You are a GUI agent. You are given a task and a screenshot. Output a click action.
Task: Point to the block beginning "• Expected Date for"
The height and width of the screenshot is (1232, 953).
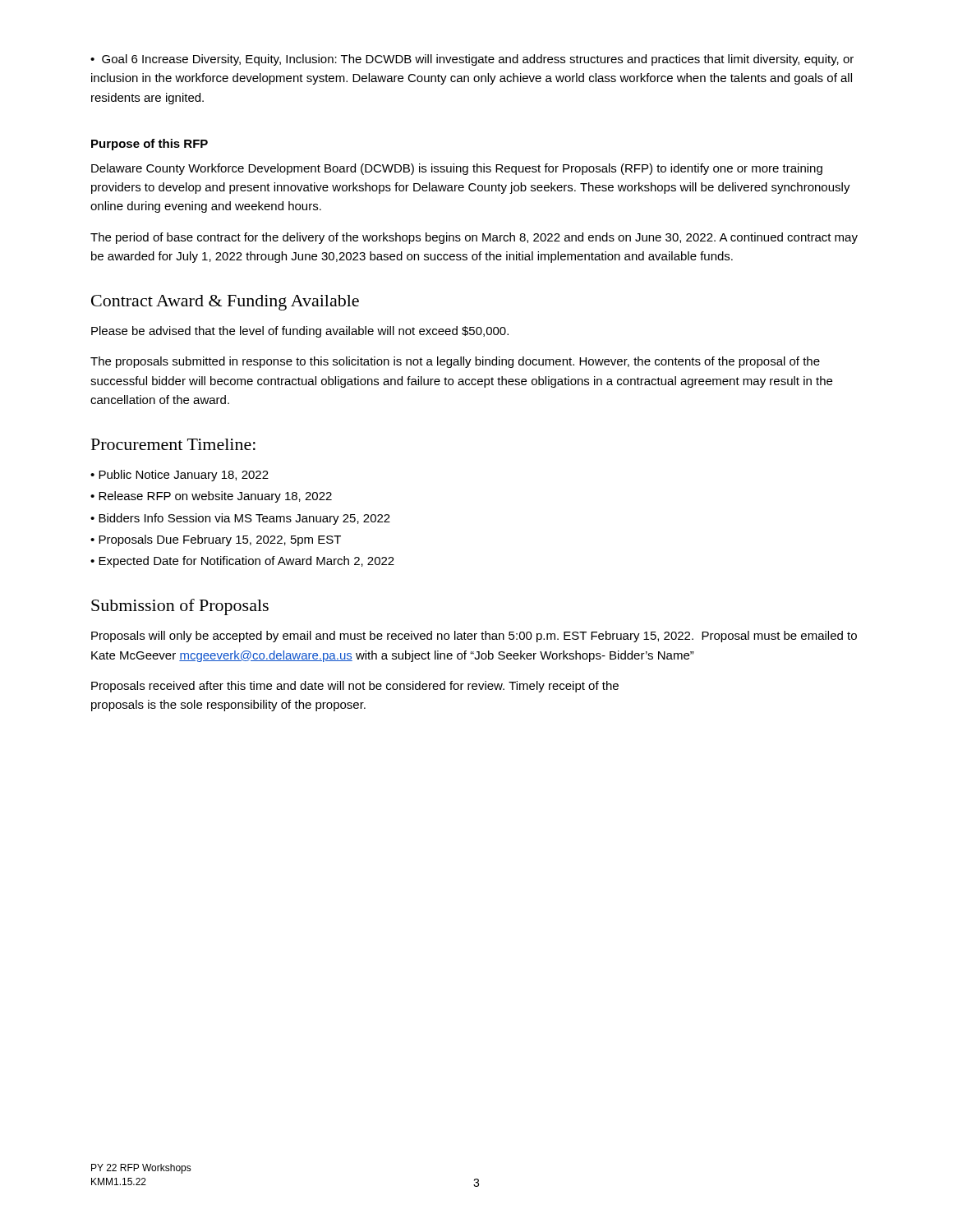(242, 561)
